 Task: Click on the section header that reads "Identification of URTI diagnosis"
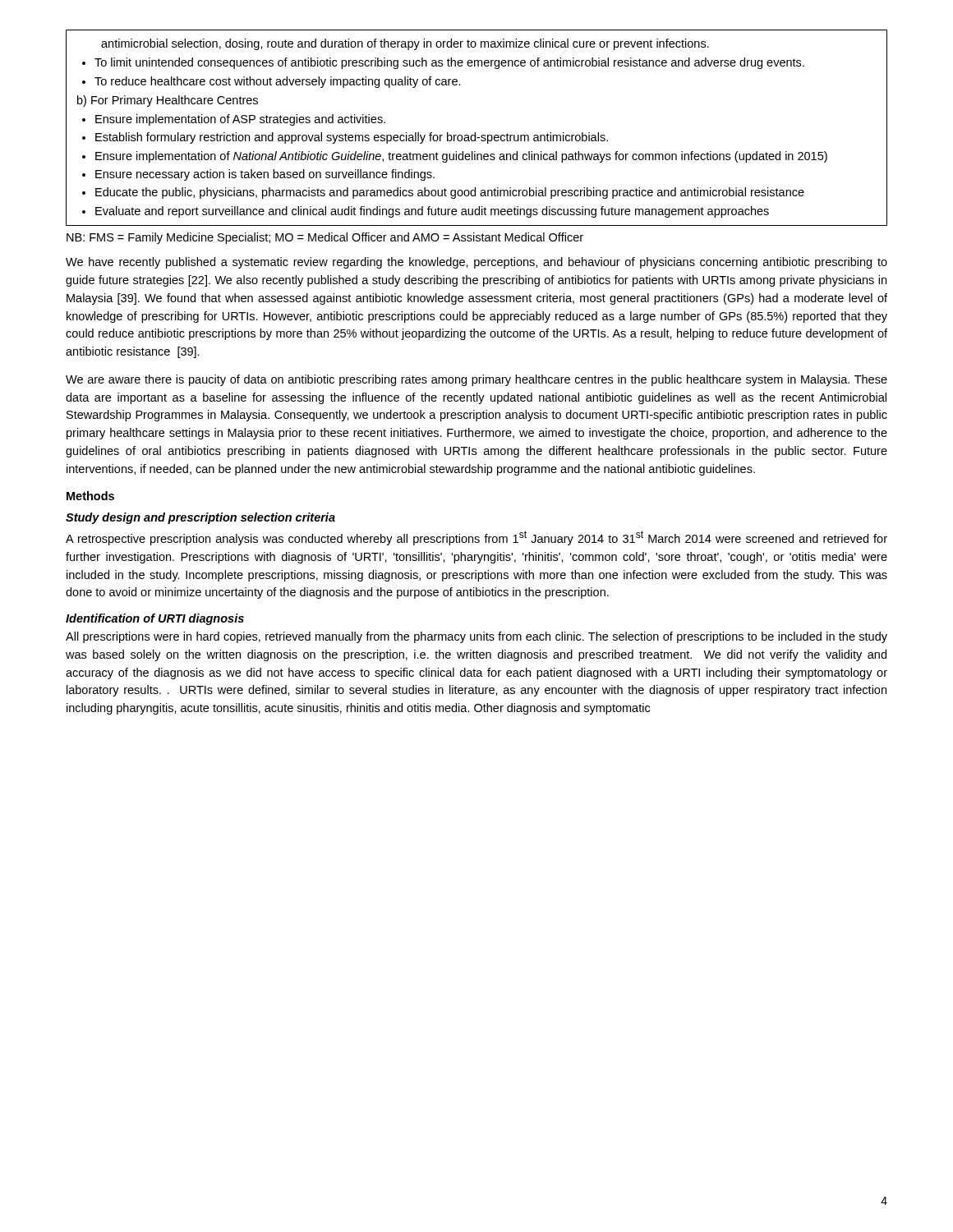tap(155, 619)
